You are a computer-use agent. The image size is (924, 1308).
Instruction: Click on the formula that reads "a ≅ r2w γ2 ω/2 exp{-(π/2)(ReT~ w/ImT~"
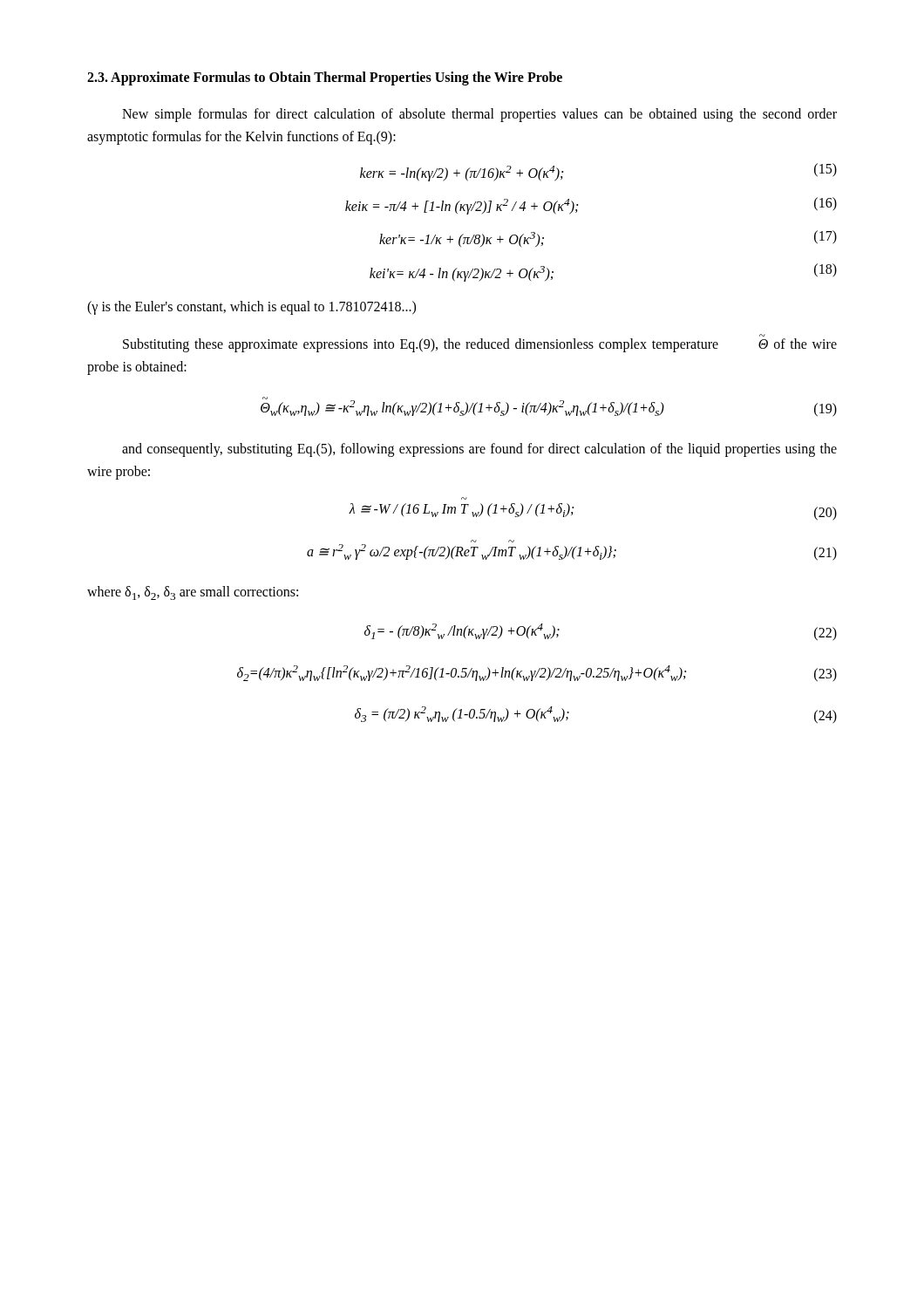tap(572, 551)
